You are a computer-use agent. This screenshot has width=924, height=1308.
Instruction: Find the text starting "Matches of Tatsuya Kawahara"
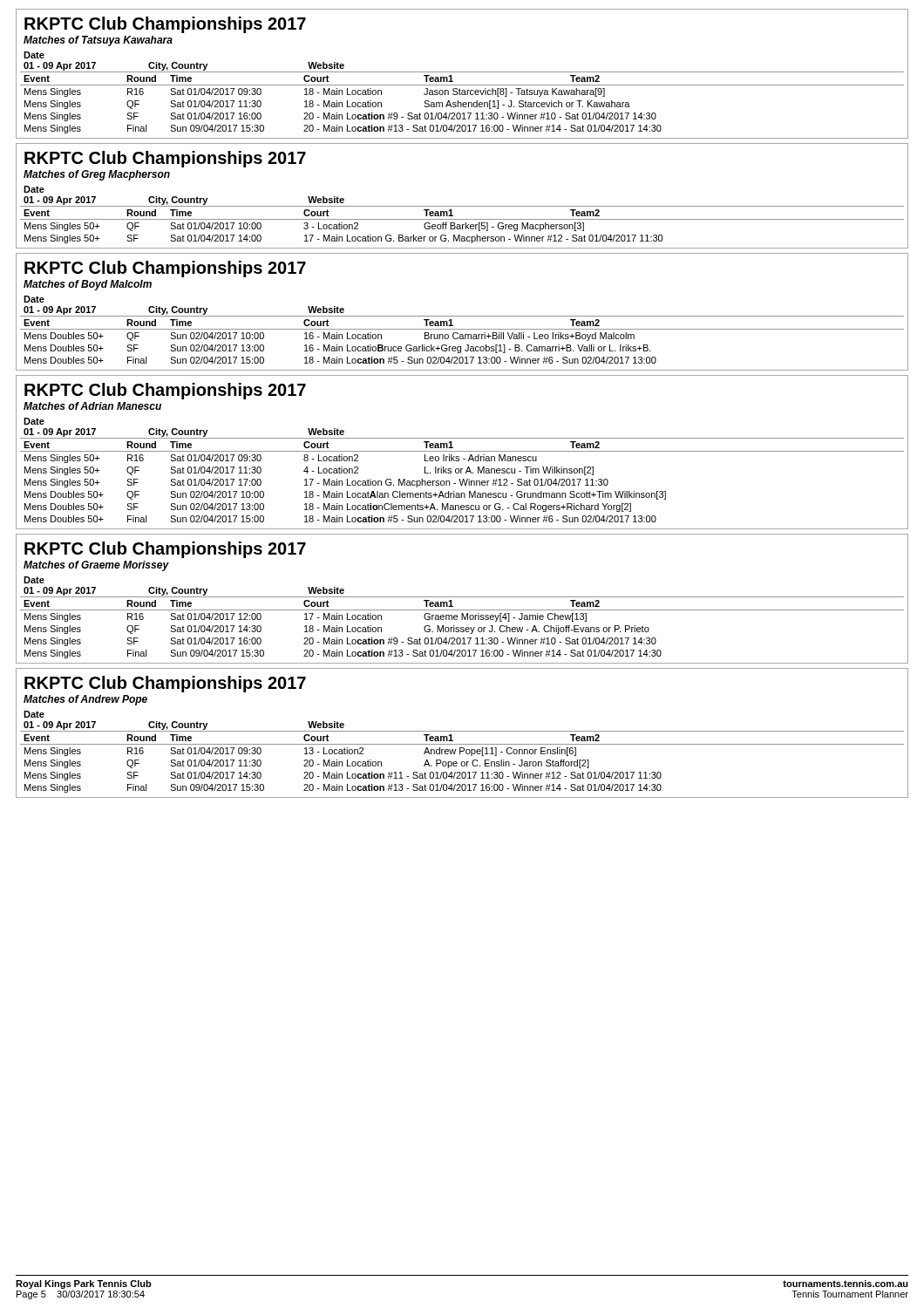pos(98,40)
